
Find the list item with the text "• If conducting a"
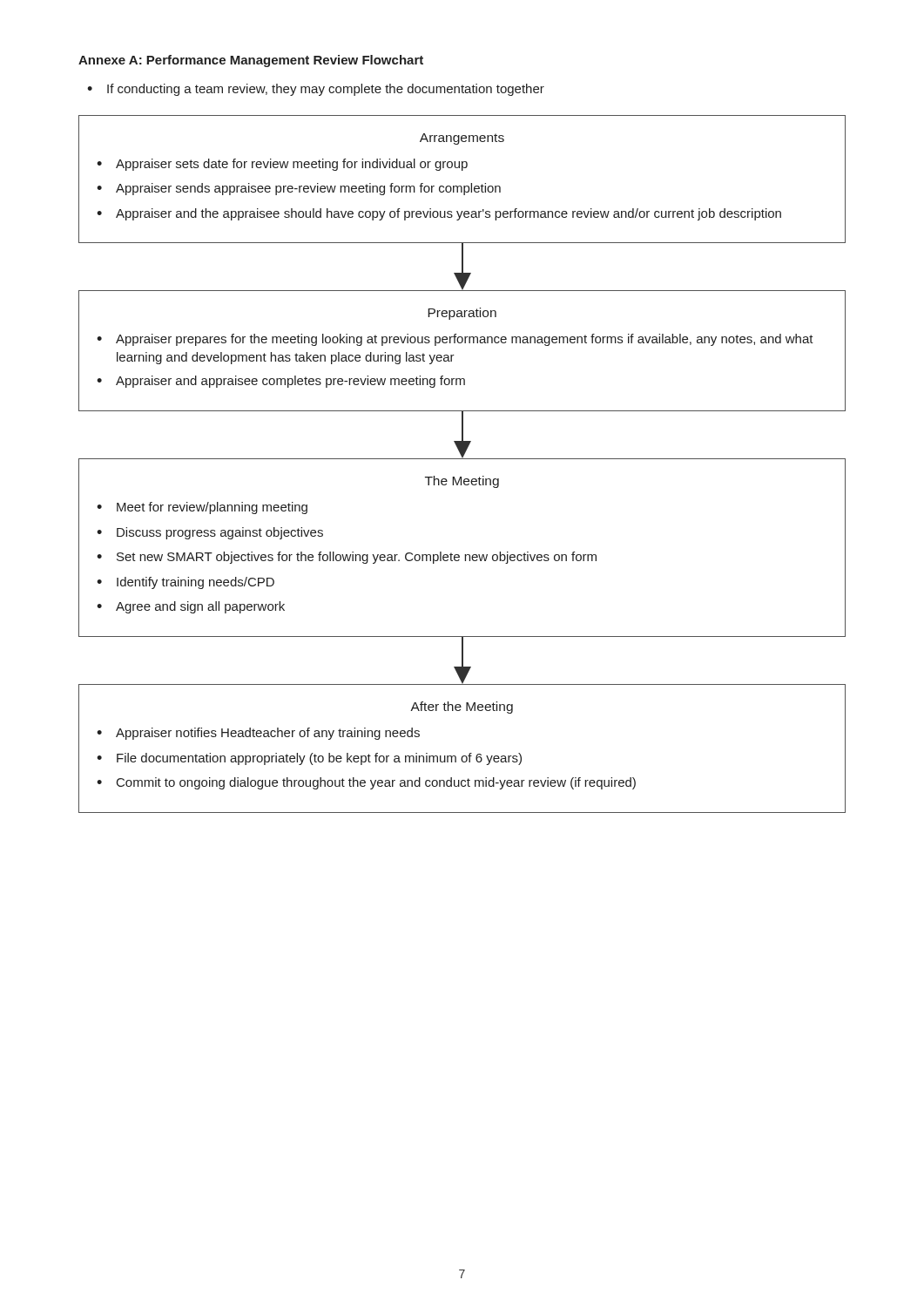(x=316, y=89)
